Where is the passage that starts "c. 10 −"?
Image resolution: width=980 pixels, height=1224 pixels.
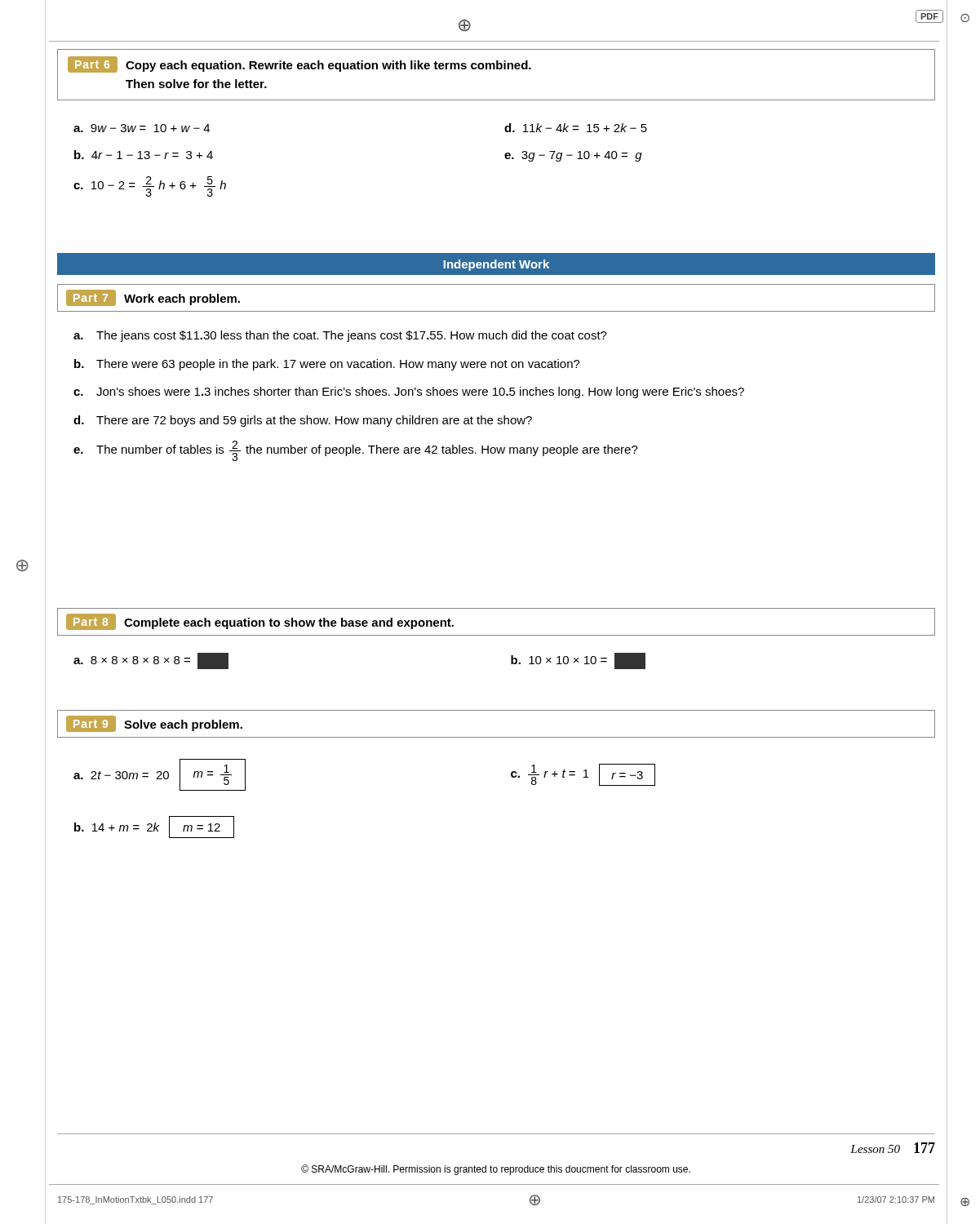[150, 185]
